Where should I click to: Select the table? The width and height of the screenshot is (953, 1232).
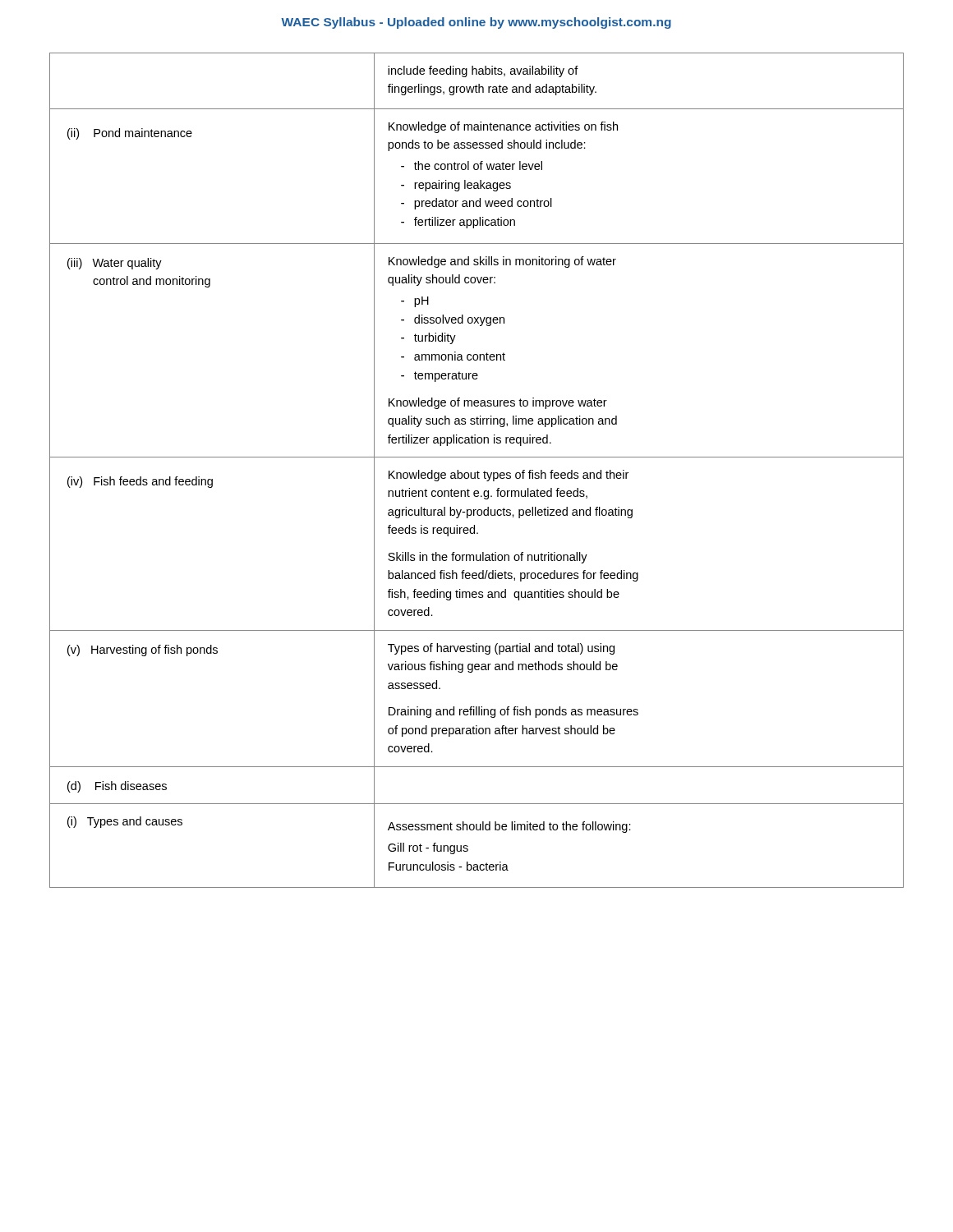[476, 467]
